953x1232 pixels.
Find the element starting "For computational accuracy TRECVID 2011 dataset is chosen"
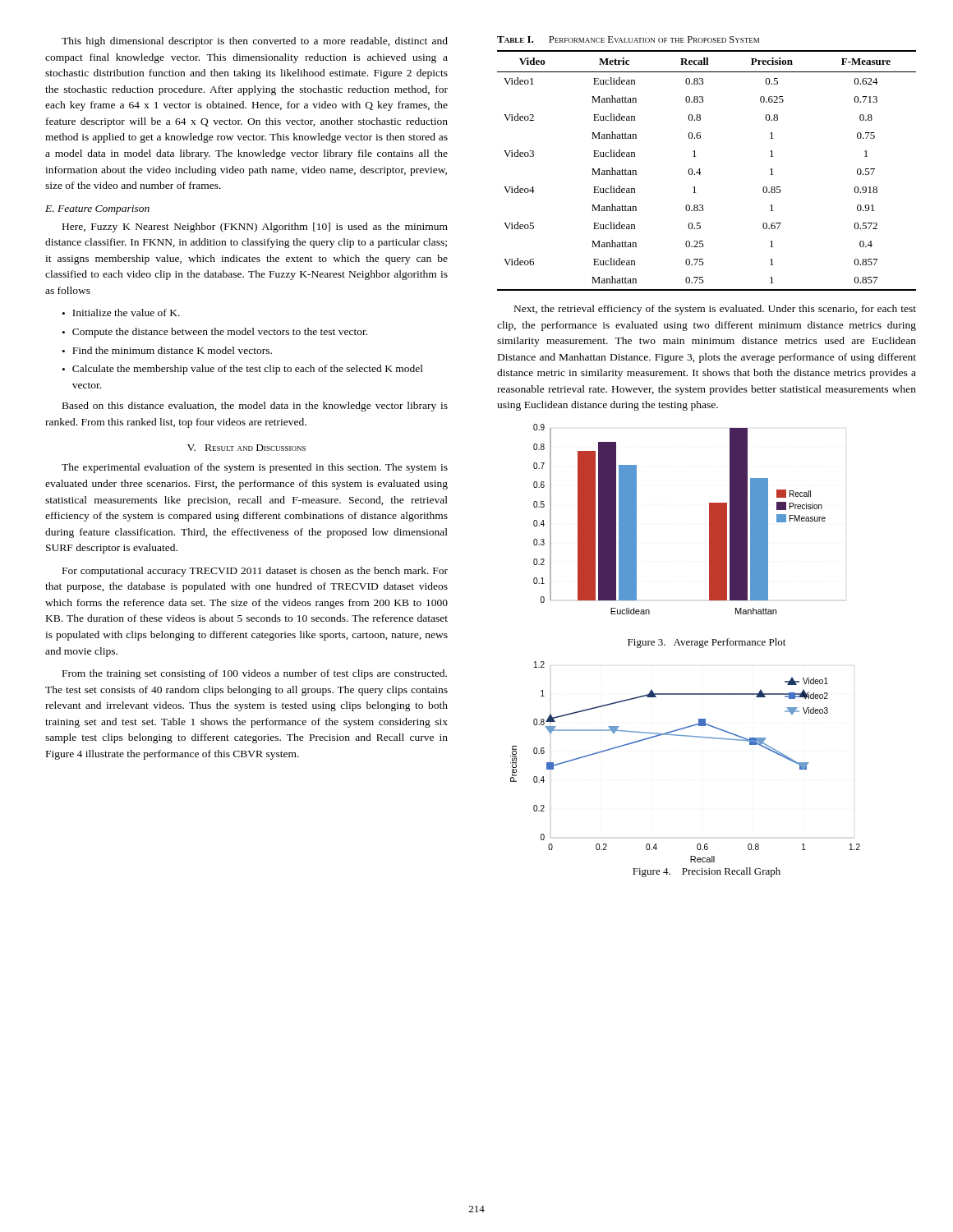click(246, 611)
